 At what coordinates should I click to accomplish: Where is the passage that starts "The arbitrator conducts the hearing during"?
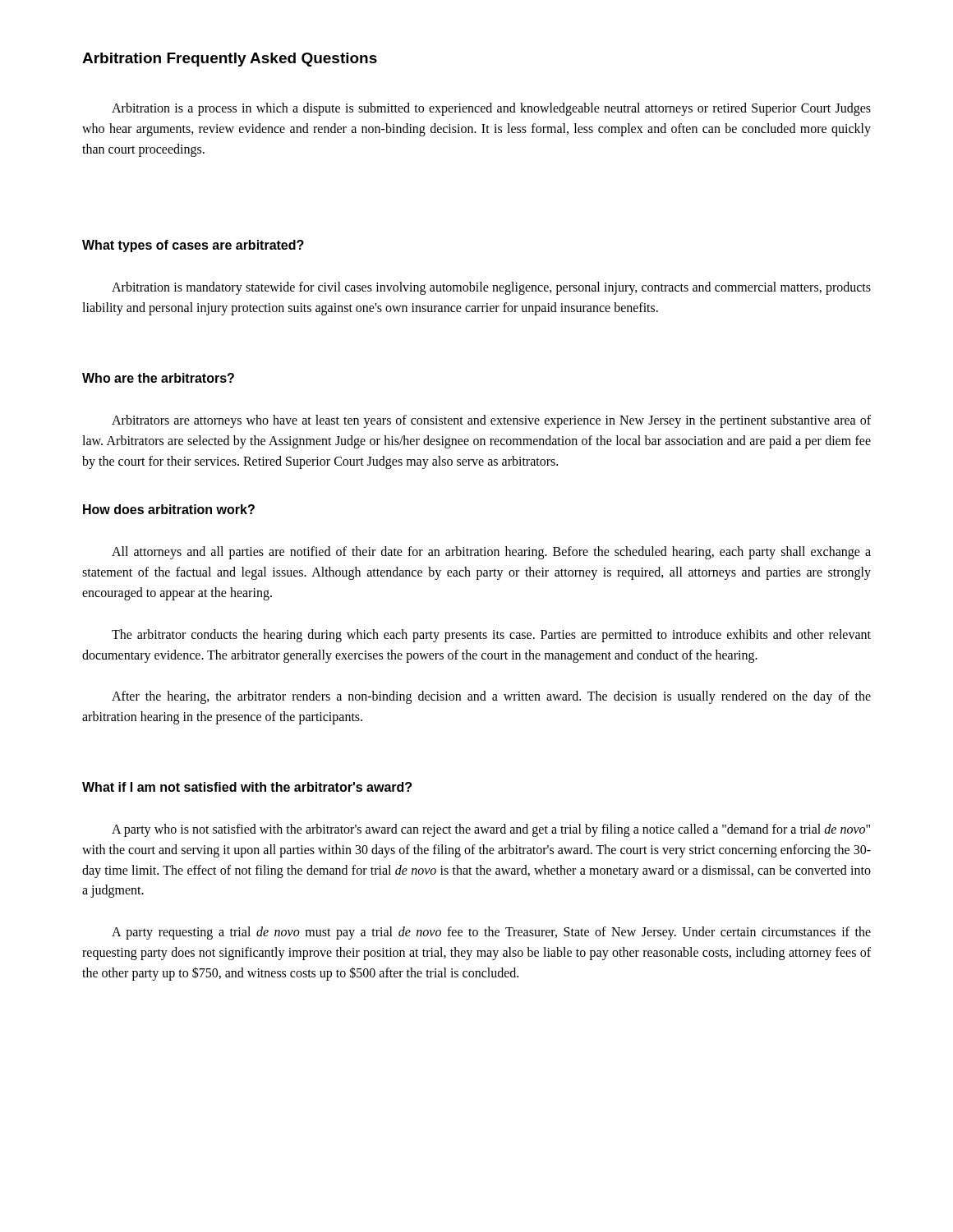[x=476, y=645]
